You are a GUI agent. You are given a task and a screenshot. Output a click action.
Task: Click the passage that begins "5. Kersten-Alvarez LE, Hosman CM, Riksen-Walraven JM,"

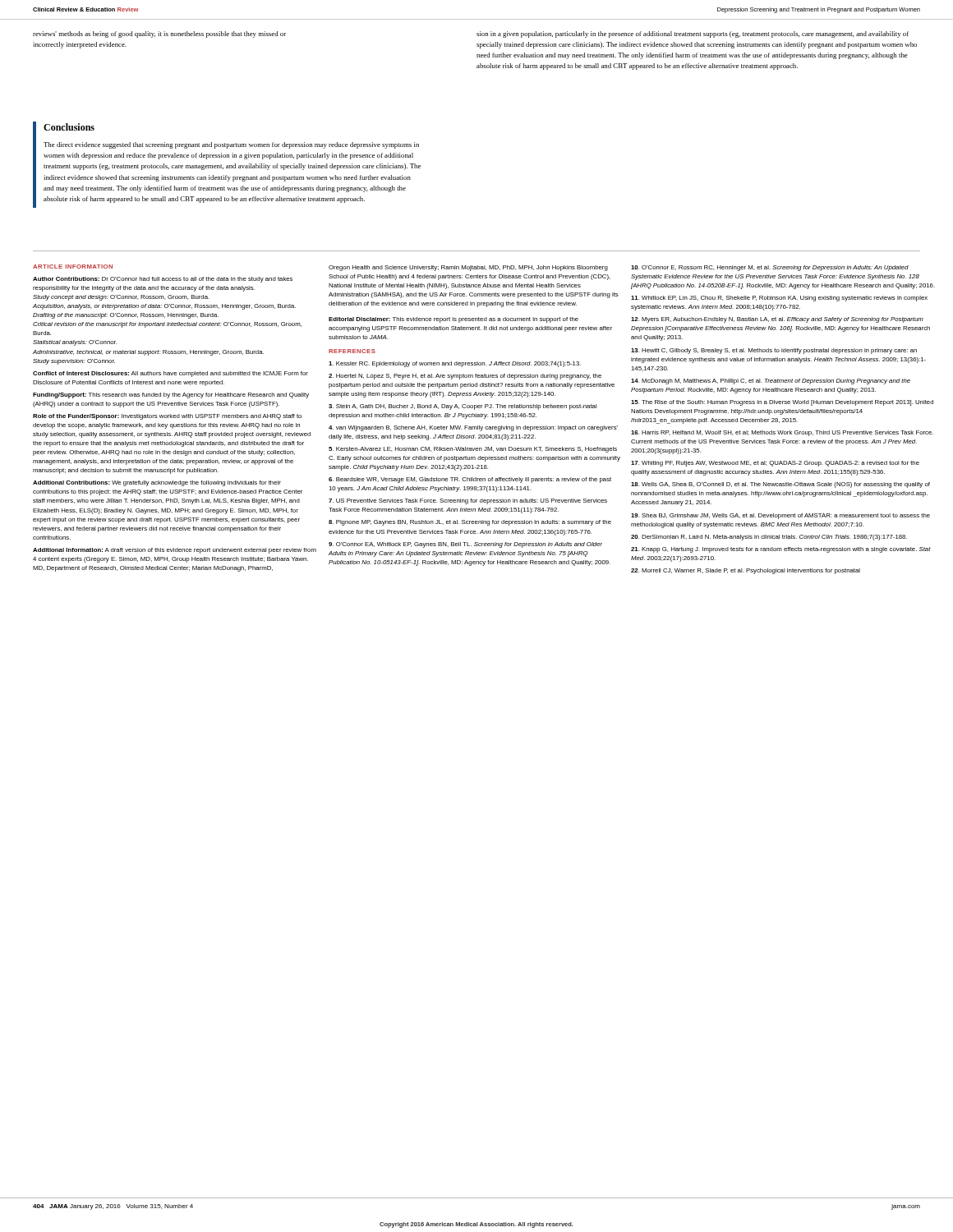coord(474,458)
